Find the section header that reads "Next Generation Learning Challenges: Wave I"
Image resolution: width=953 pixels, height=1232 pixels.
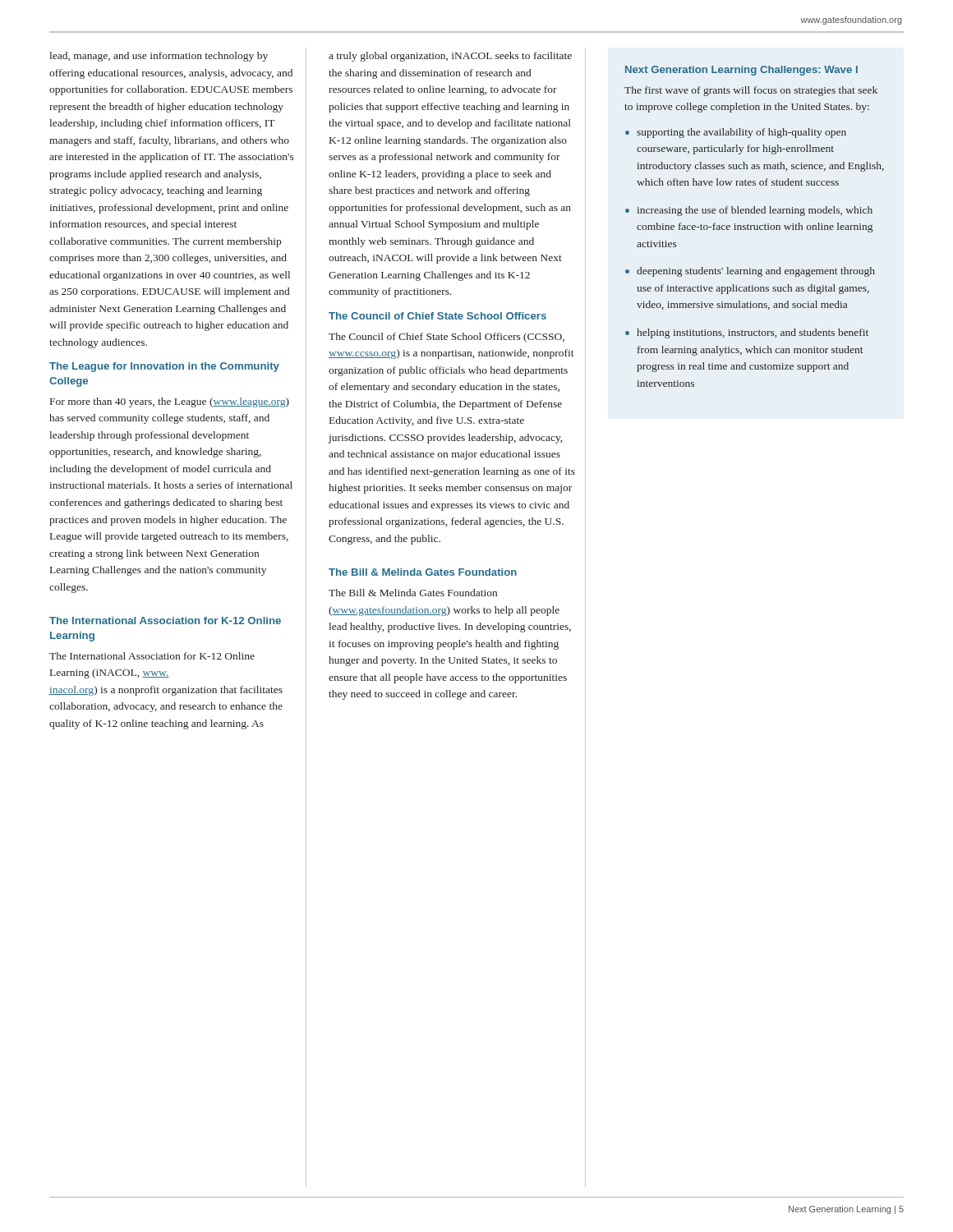(x=741, y=69)
